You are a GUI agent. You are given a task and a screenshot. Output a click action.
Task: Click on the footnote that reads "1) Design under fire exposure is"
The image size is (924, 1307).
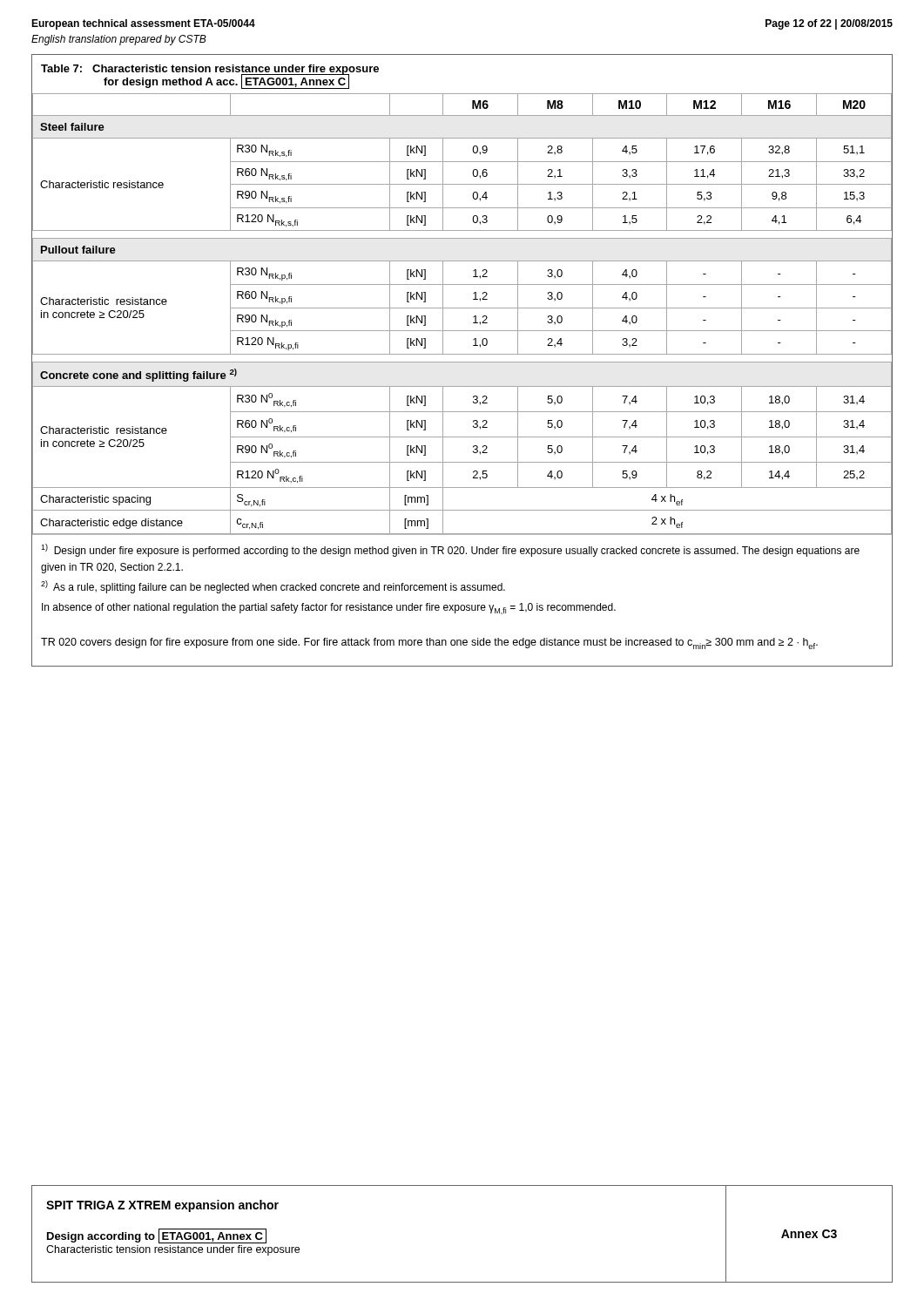coord(450,558)
